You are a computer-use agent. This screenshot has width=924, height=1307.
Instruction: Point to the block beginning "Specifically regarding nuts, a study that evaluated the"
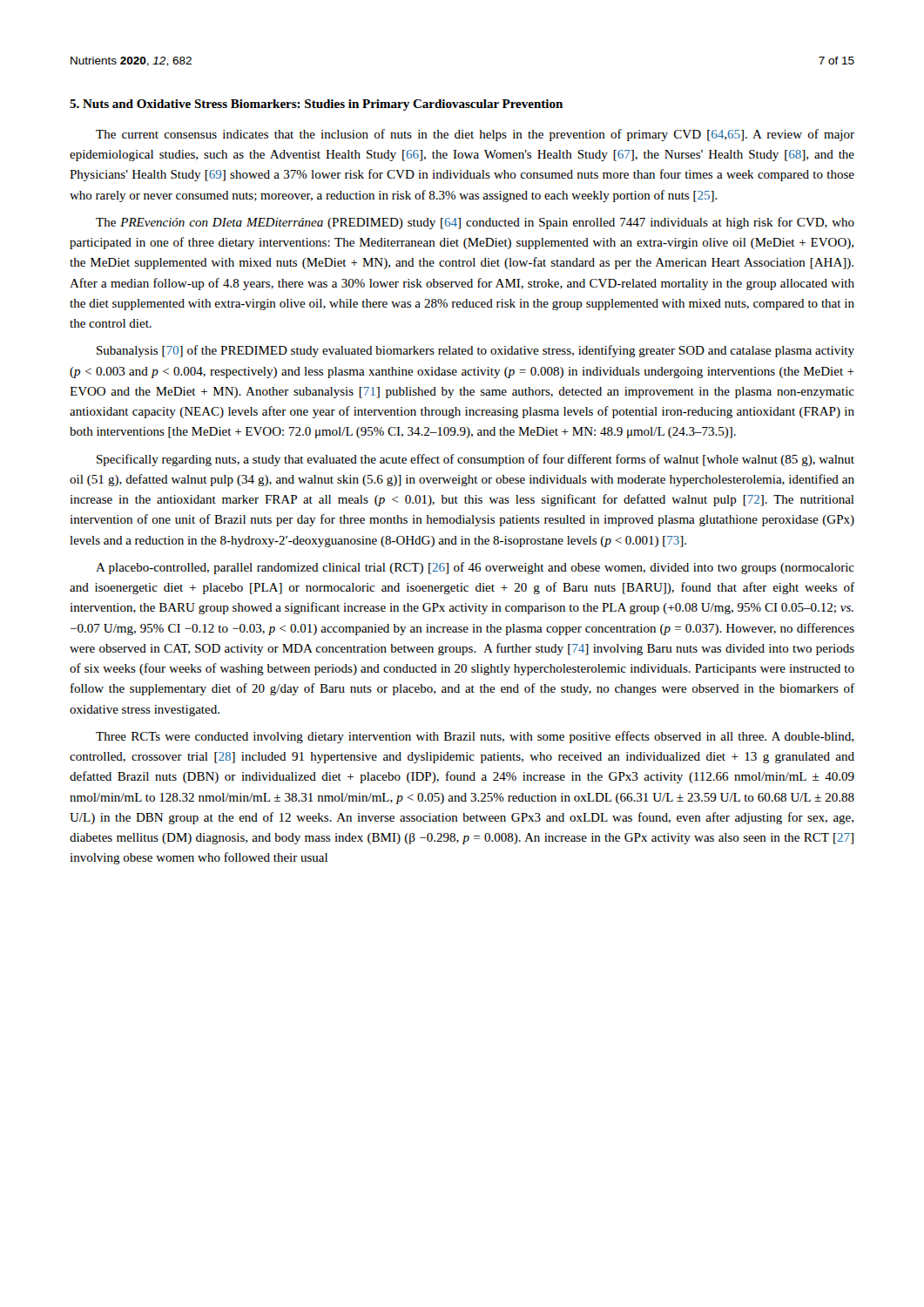(462, 499)
